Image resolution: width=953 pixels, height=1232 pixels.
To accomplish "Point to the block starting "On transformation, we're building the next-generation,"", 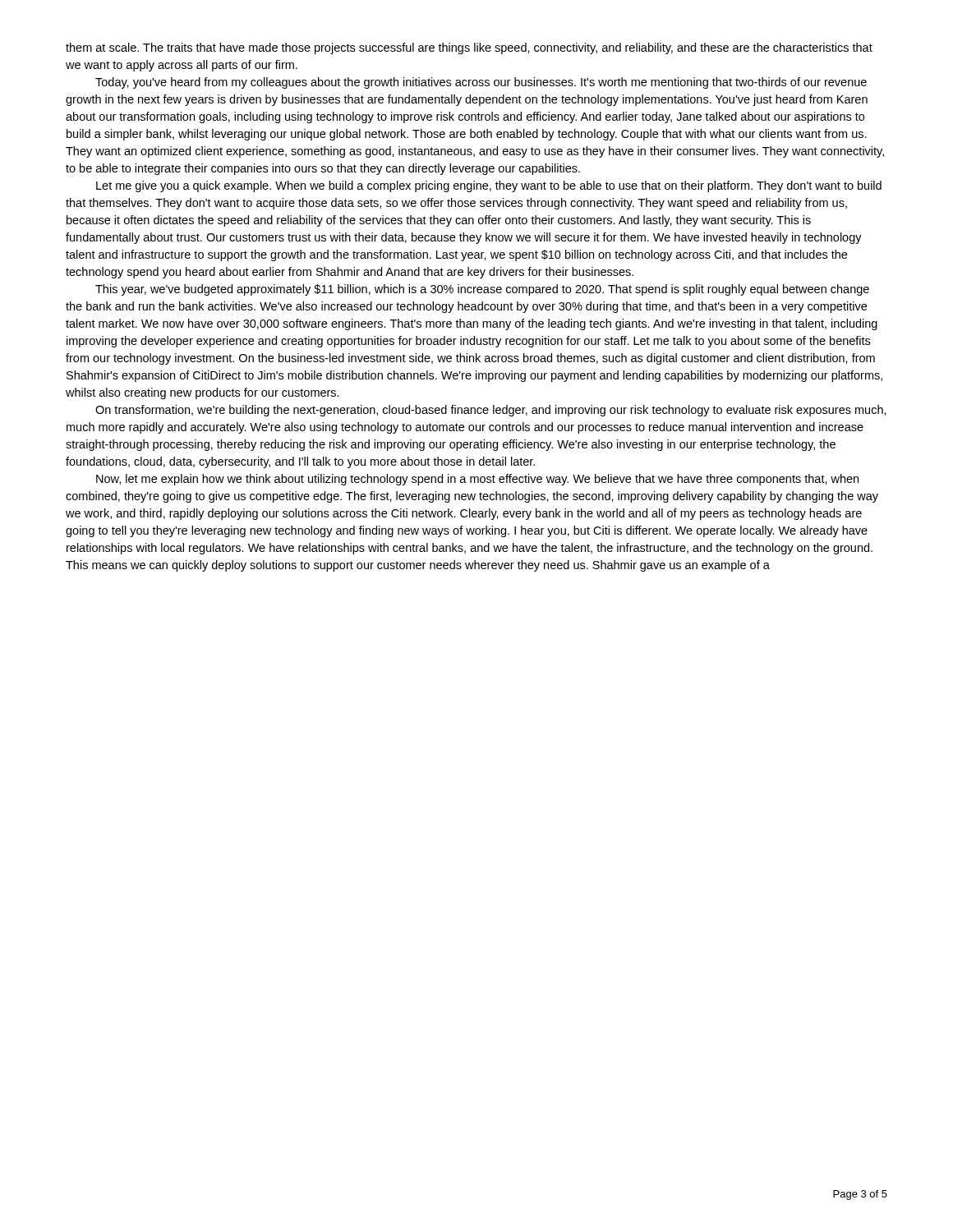I will [476, 436].
